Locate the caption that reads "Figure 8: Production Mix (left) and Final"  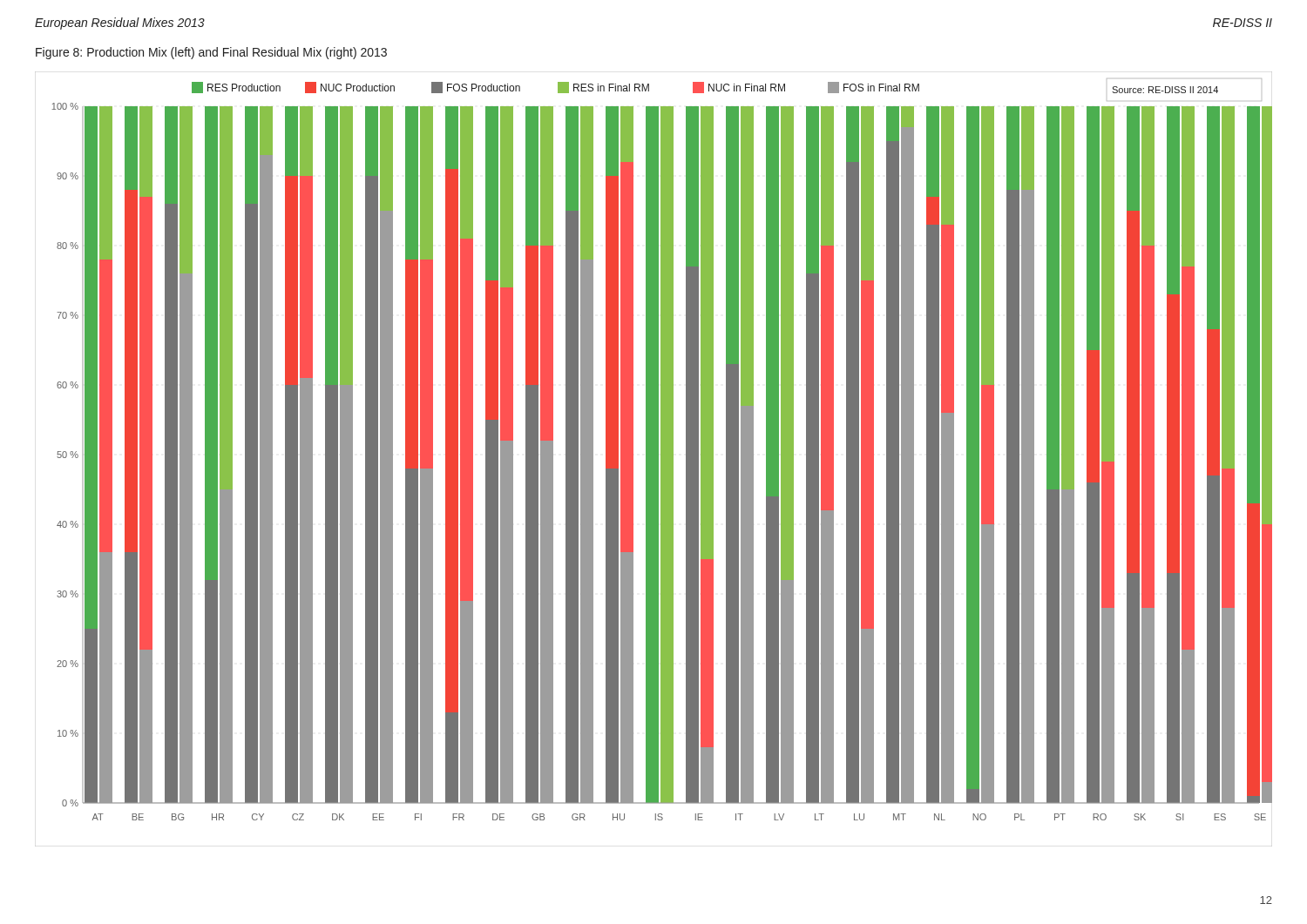point(211,52)
